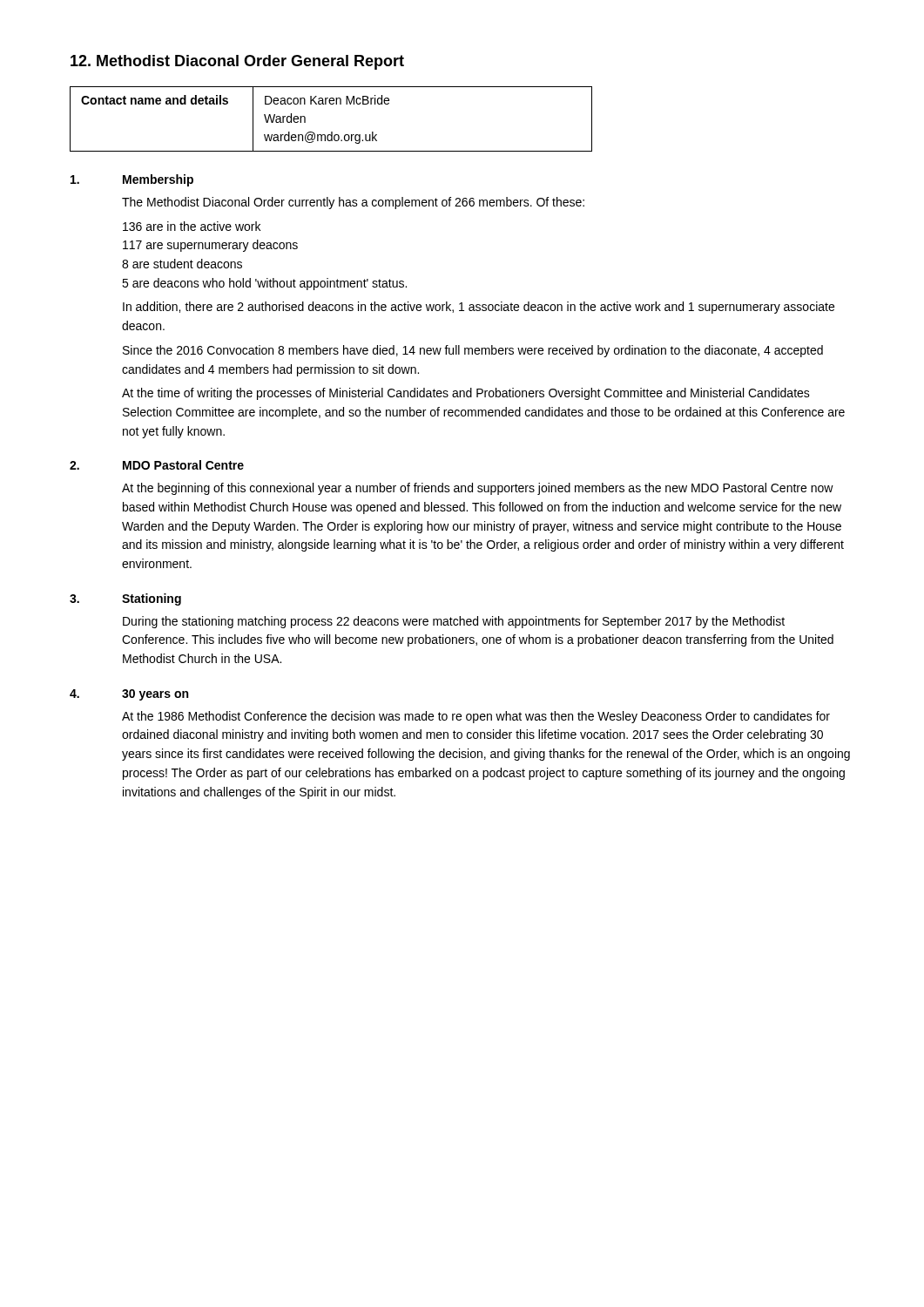
Task: Click on the text starting "117 are supernumerary deacons"
Action: pyautogui.click(x=210, y=245)
